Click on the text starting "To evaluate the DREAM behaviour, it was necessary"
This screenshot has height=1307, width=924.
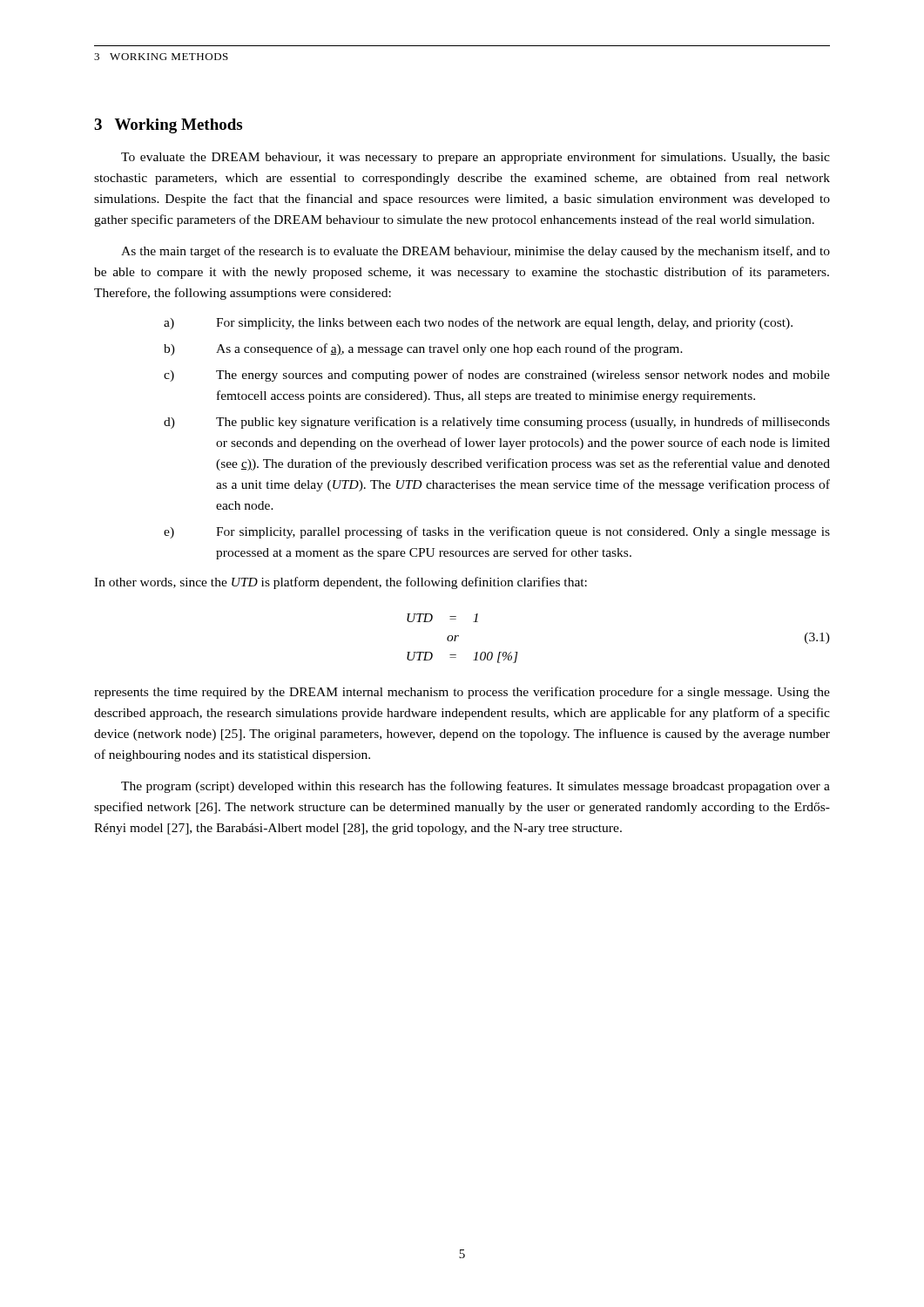tap(462, 188)
